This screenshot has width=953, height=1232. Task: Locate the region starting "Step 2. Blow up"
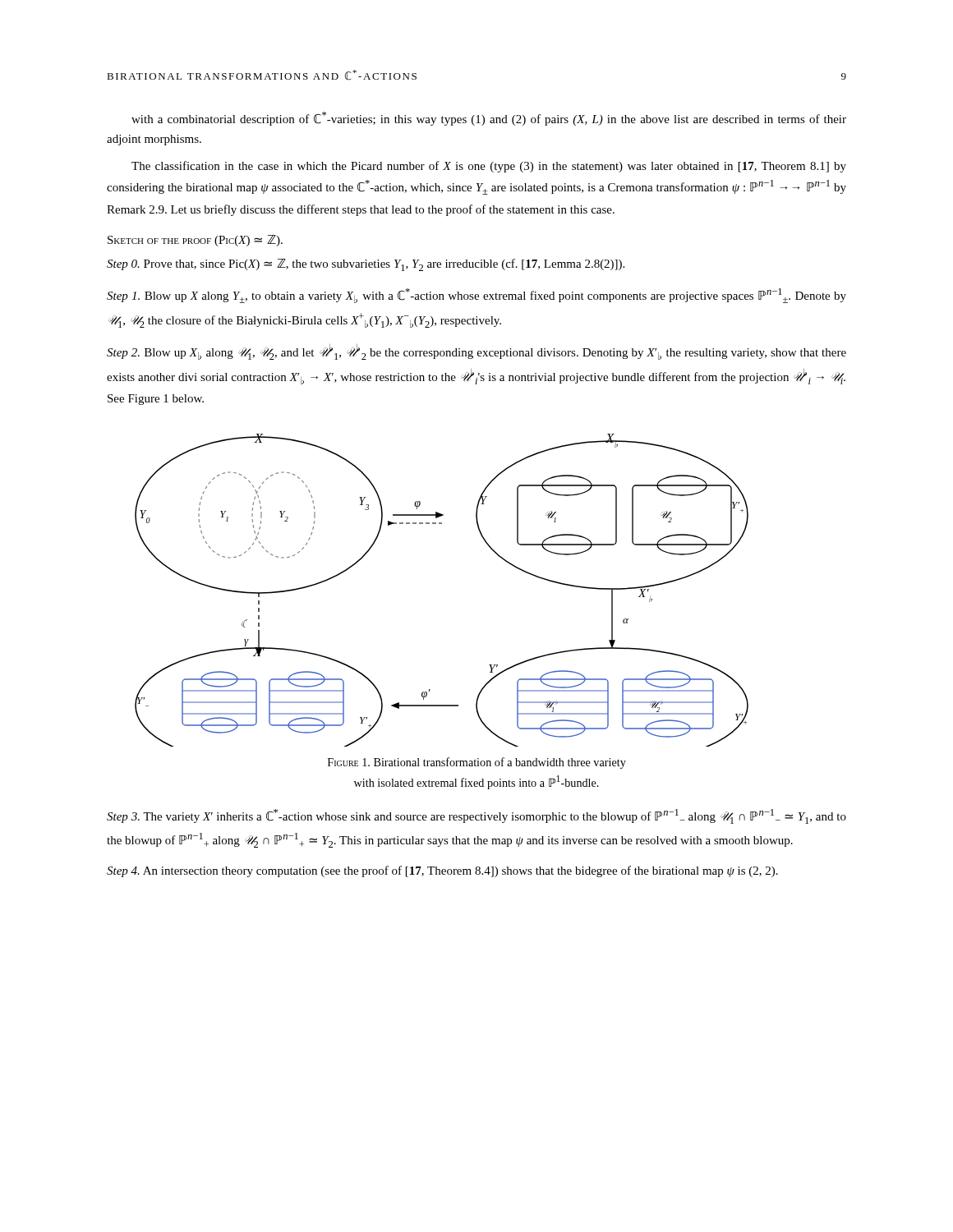[476, 374]
